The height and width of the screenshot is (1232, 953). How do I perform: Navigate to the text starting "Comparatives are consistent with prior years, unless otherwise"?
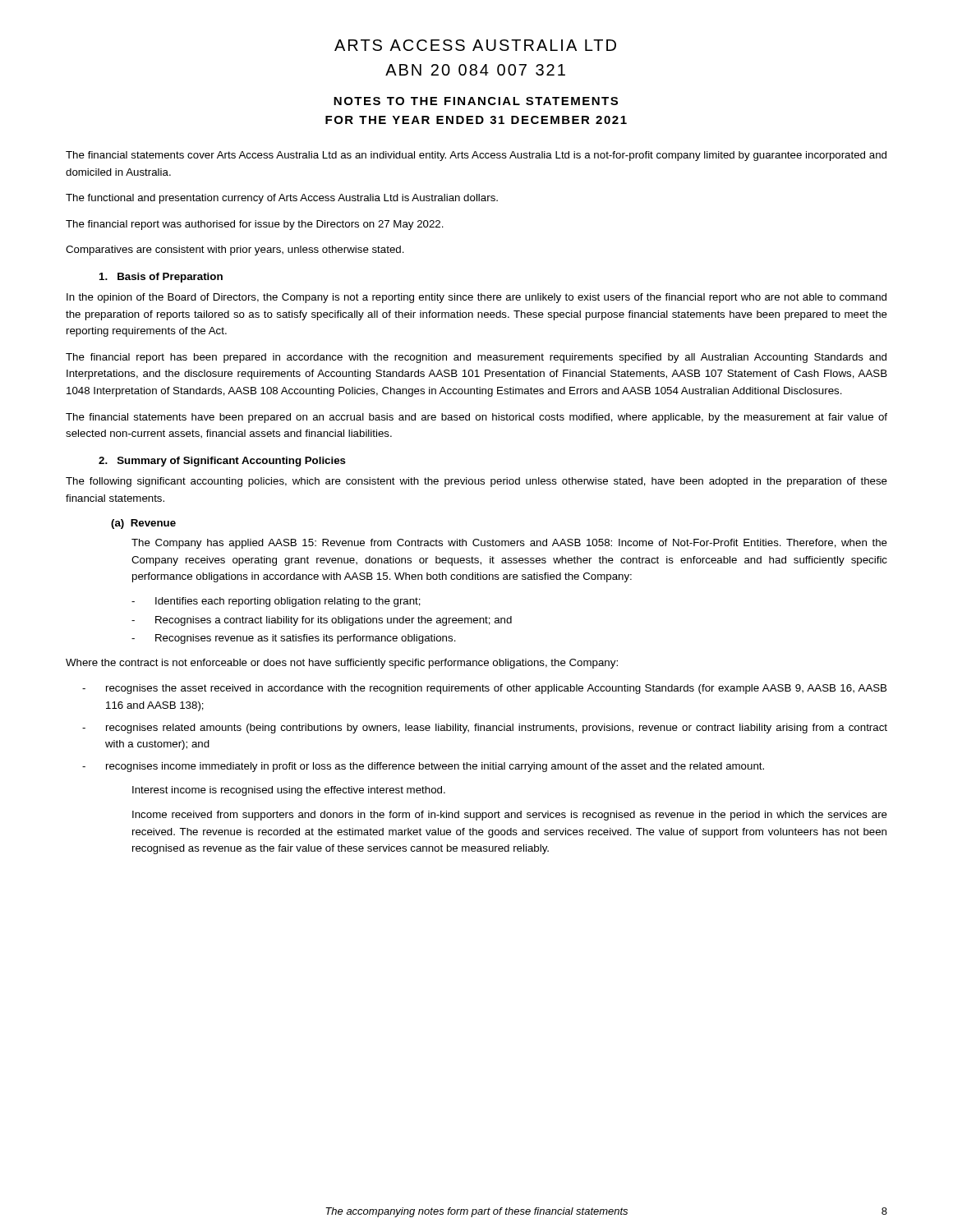(x=235, y=250)
